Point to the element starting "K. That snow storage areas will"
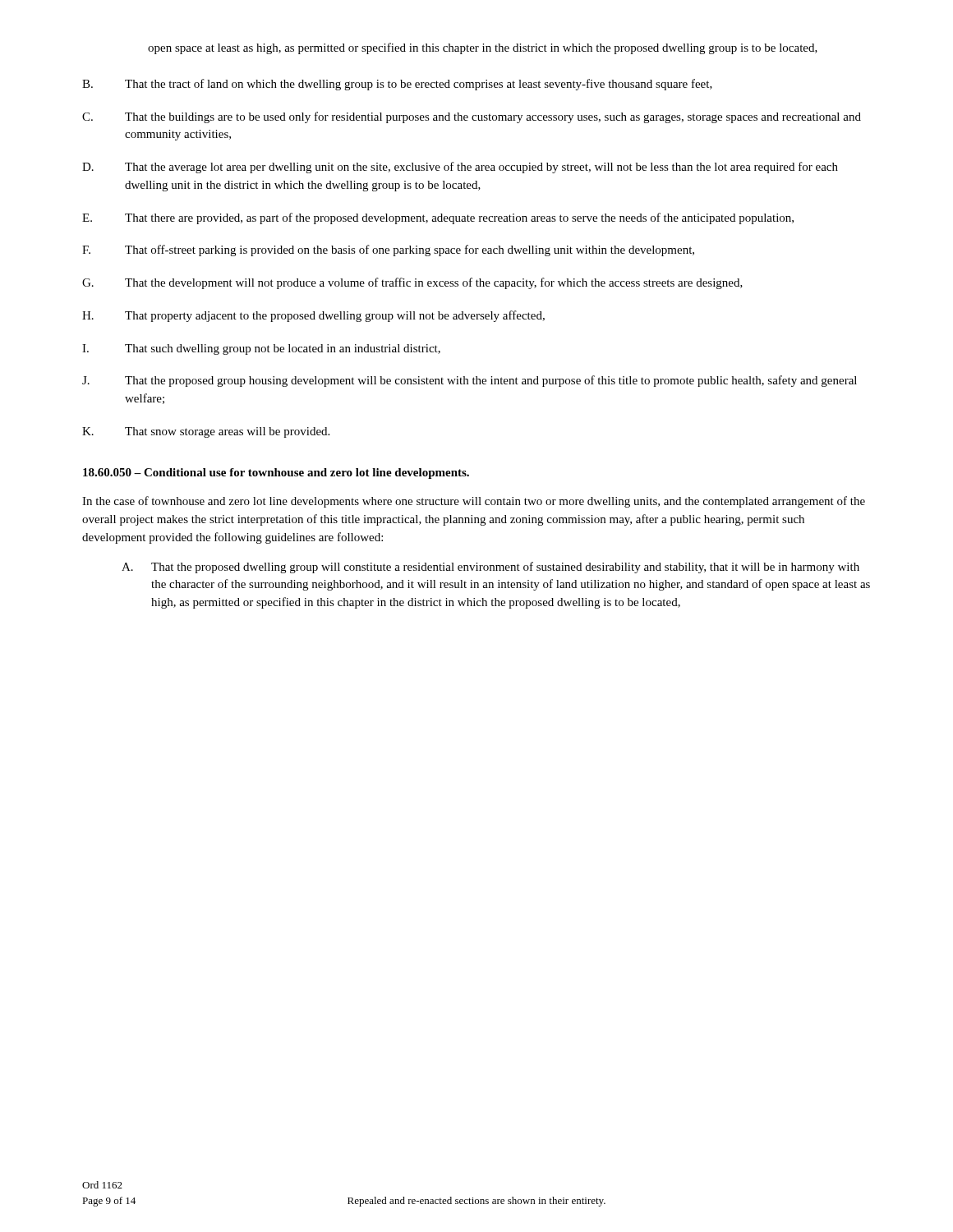The image size is (953, 1232). 206,432
